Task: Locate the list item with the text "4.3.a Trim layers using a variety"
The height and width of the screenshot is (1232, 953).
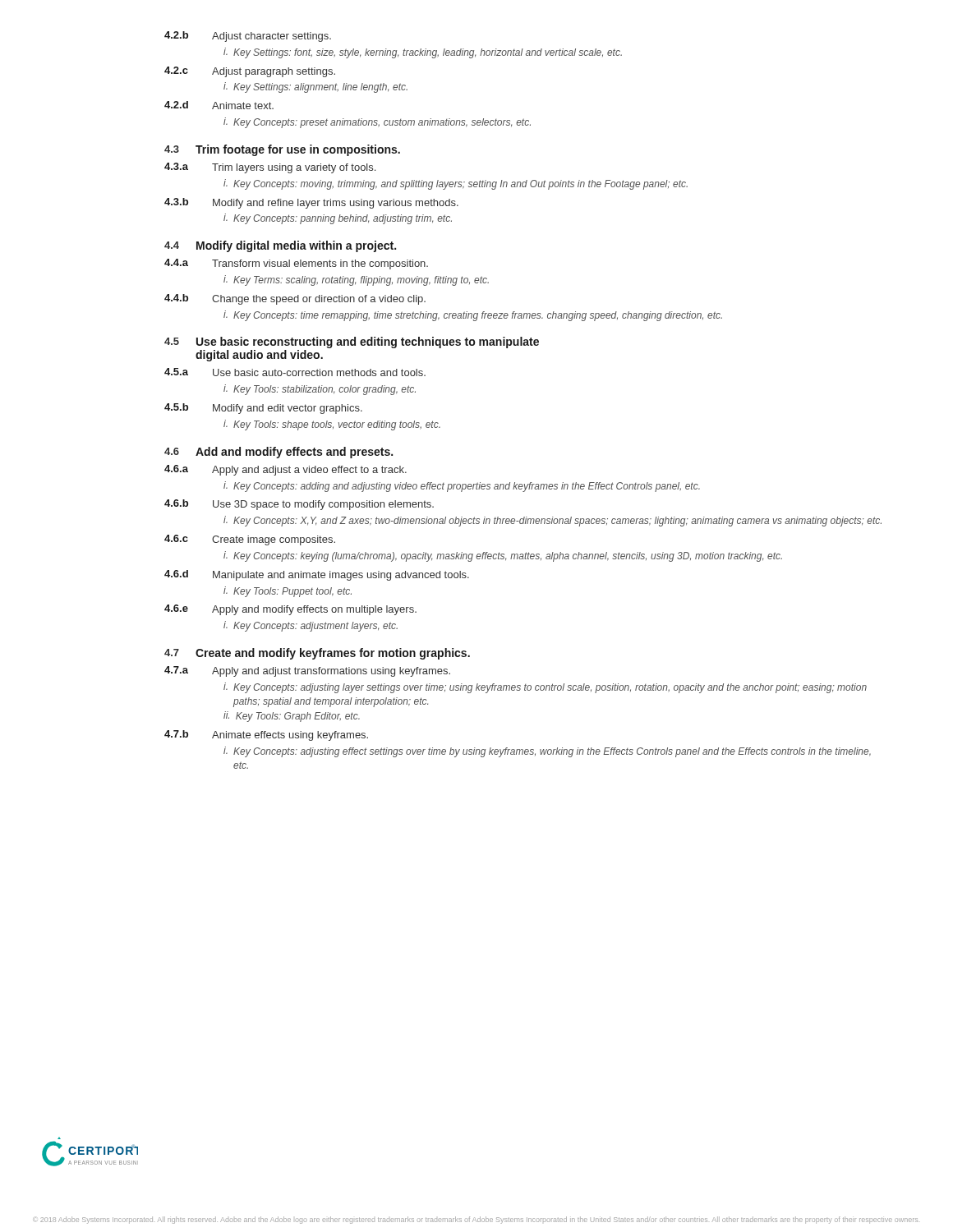Action: tap(526, 175)
